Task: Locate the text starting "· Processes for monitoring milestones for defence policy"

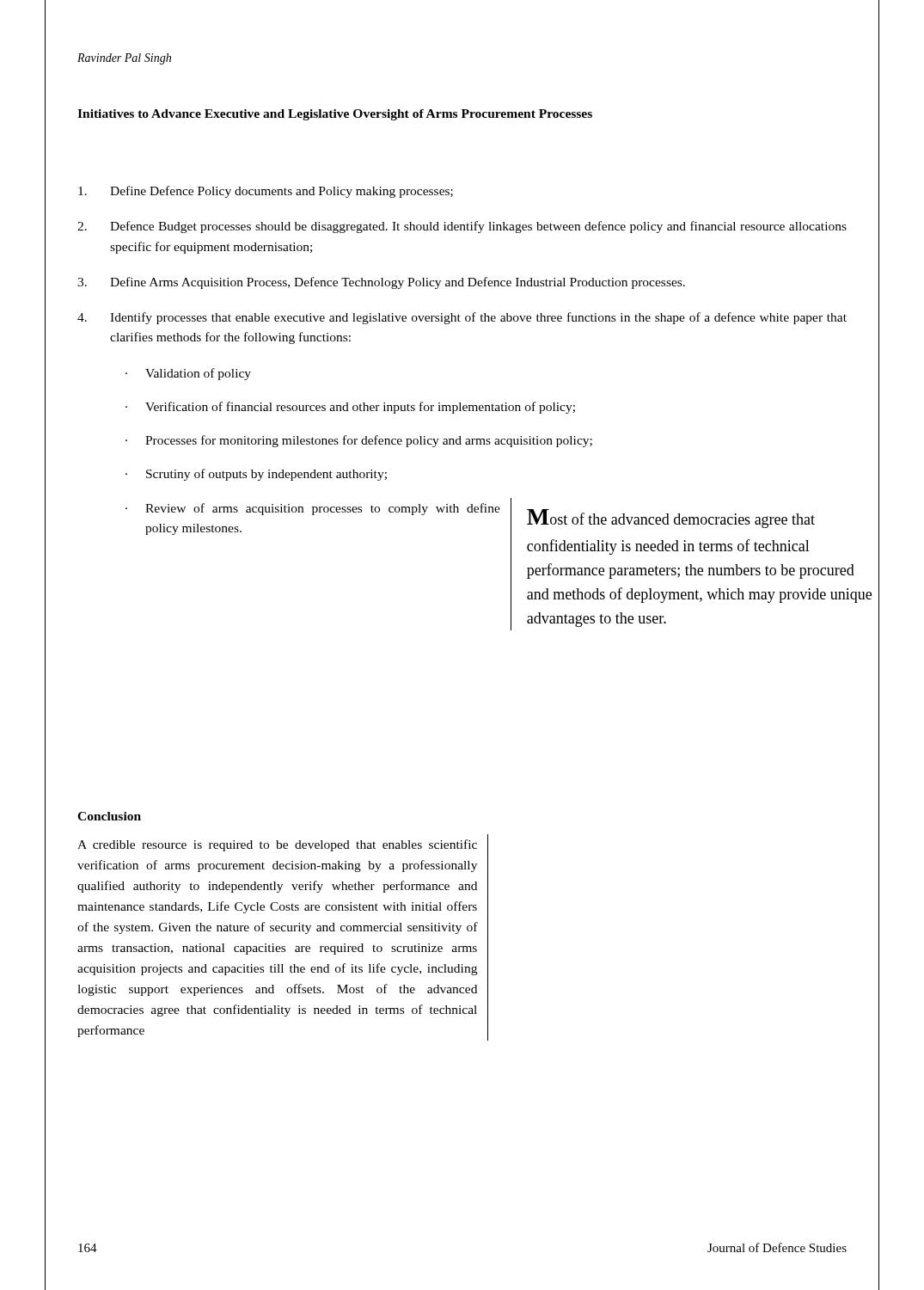Action: click(x=486, y=440)
